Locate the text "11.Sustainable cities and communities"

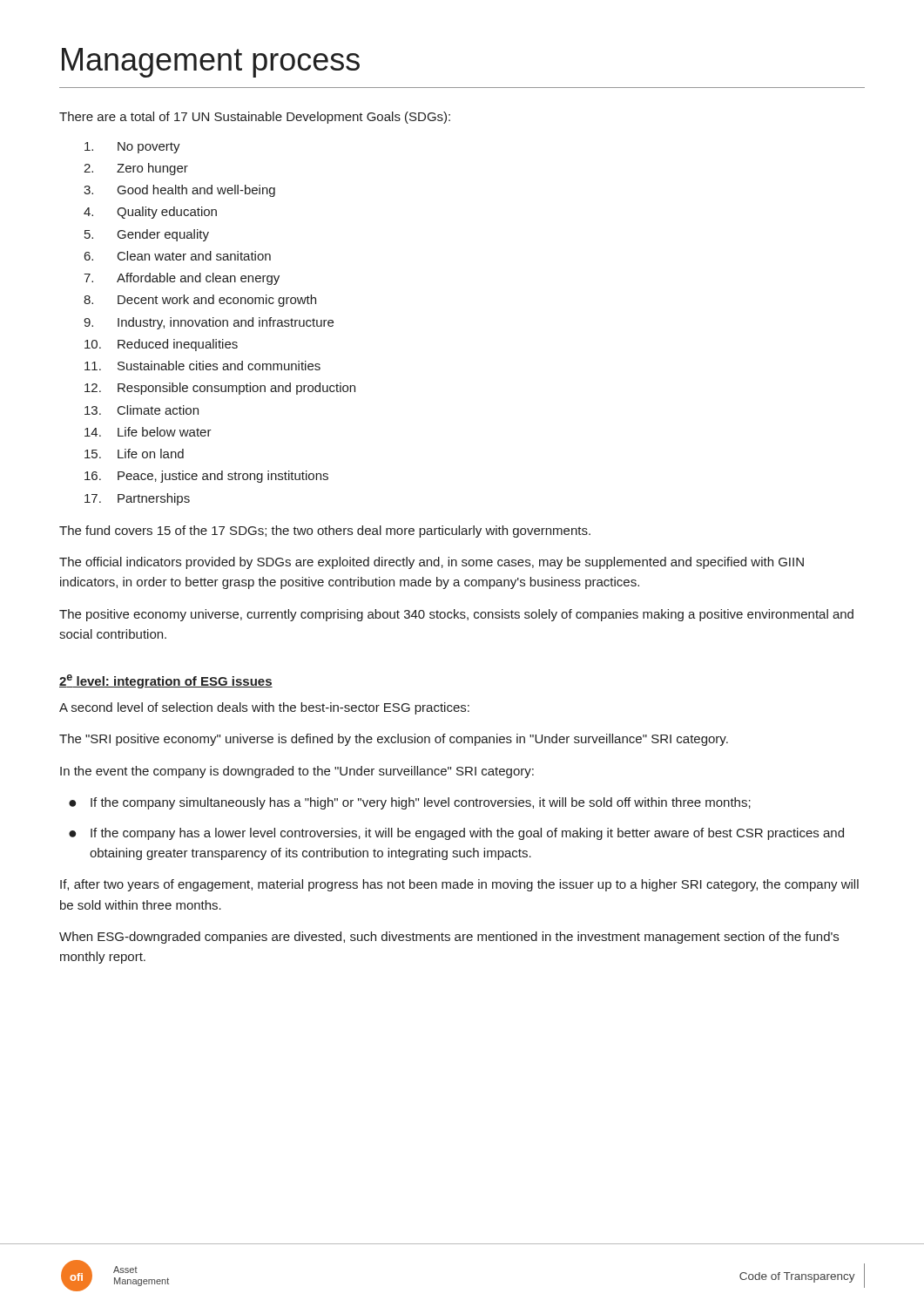(202, 366)
